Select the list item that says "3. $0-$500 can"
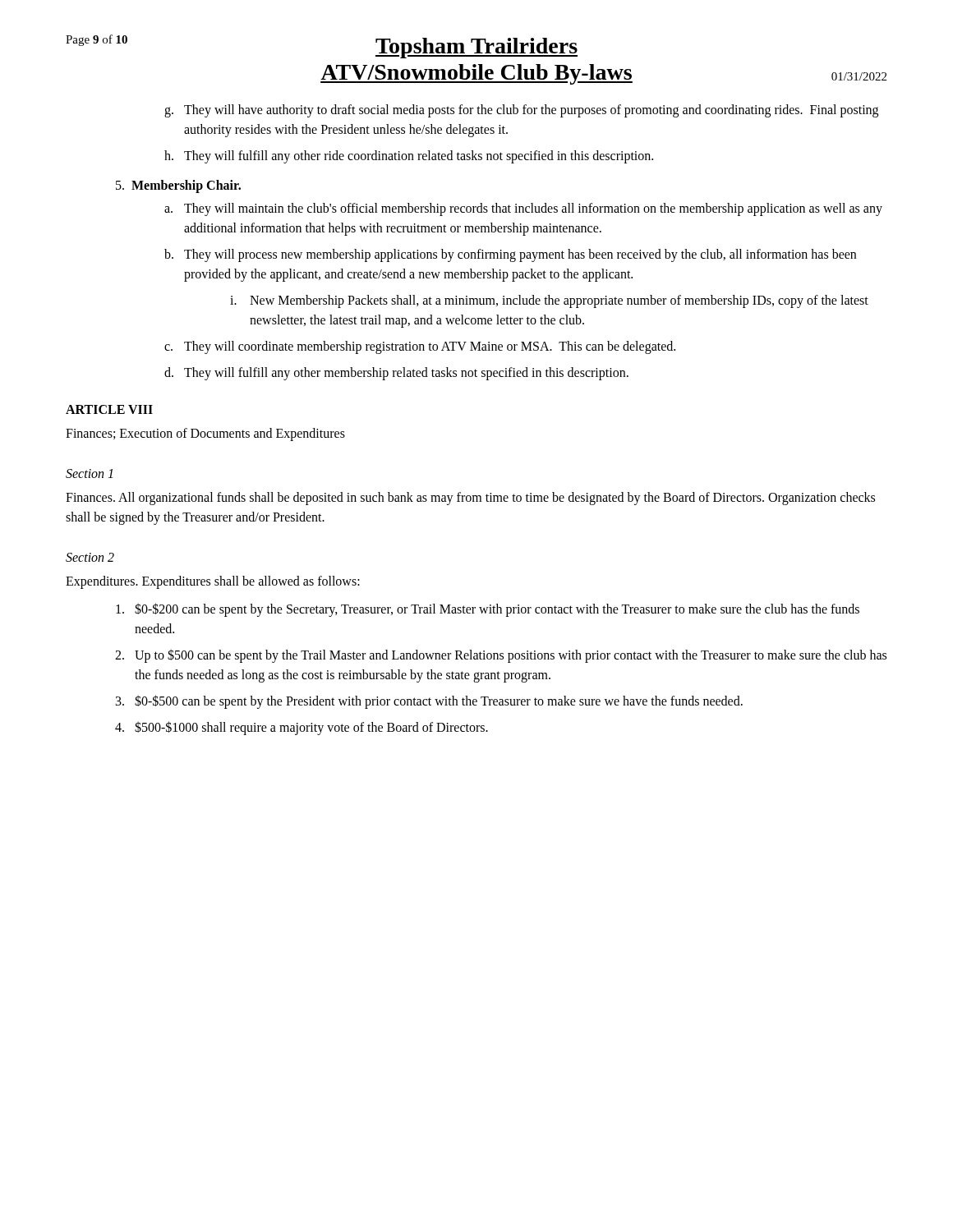 click(x=429, y=701)
